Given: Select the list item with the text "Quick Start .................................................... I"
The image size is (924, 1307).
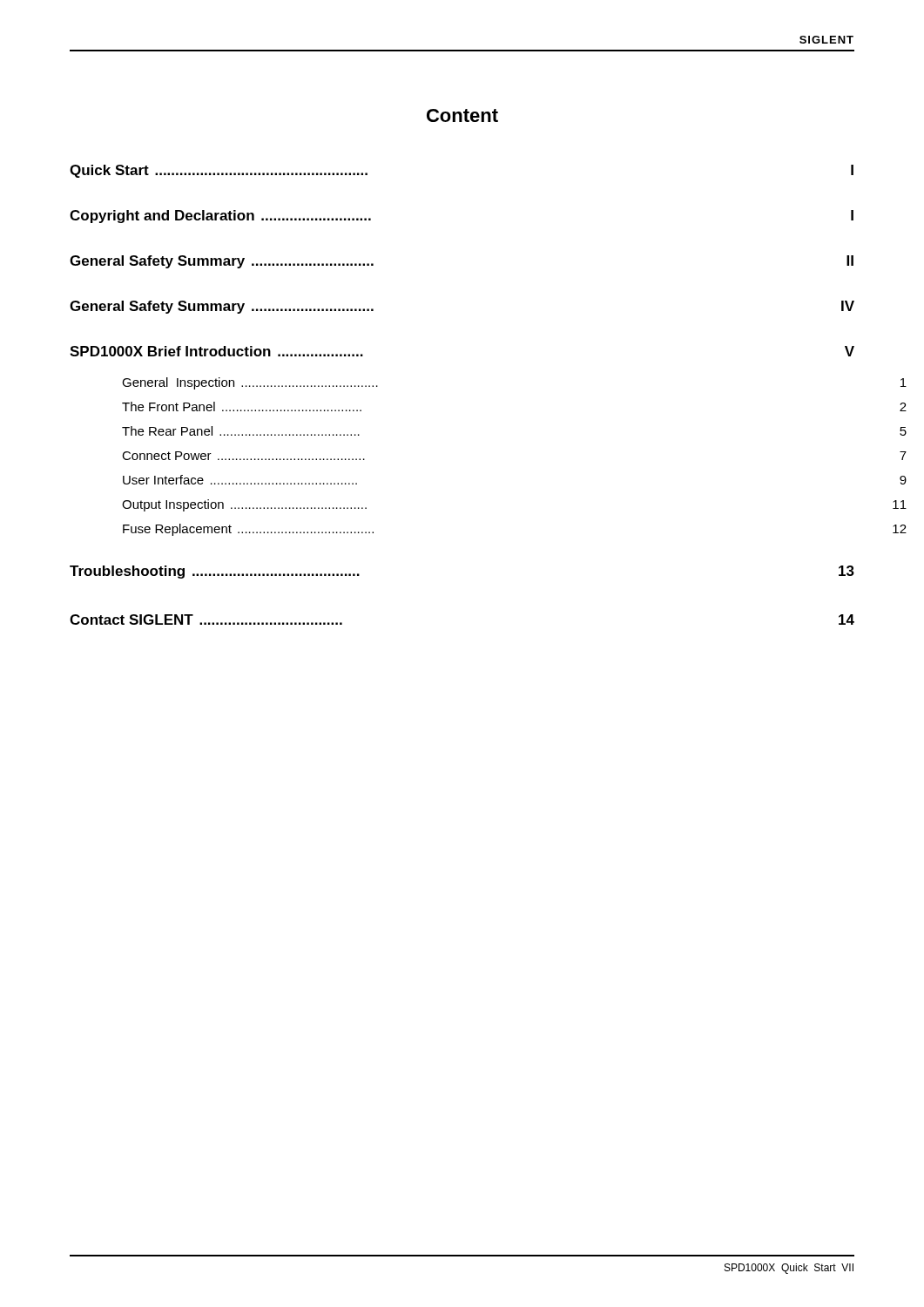Looking at the screenshot, I should 132,171.
